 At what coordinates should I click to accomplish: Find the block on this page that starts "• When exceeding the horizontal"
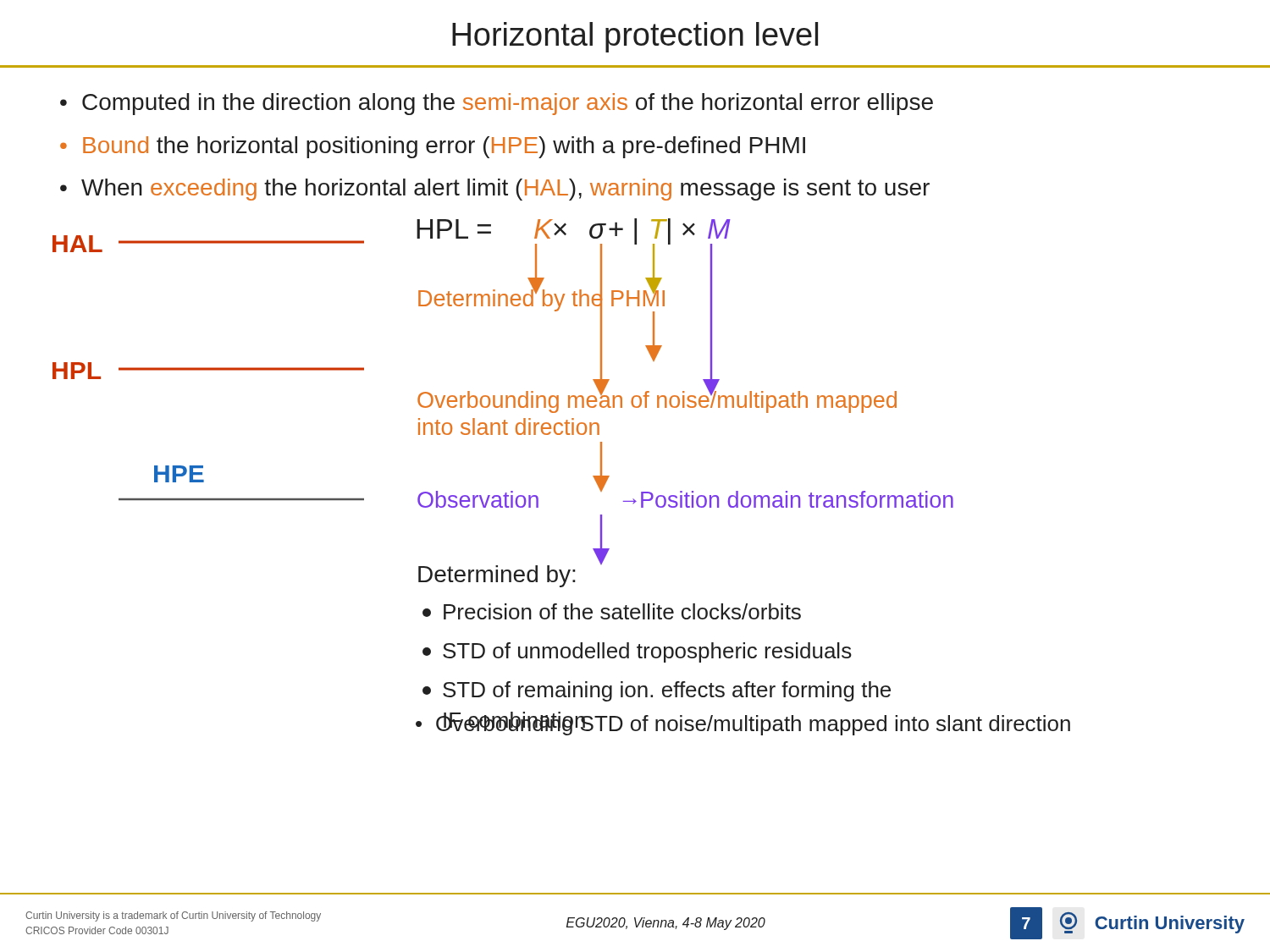click(x=495, y=188)
